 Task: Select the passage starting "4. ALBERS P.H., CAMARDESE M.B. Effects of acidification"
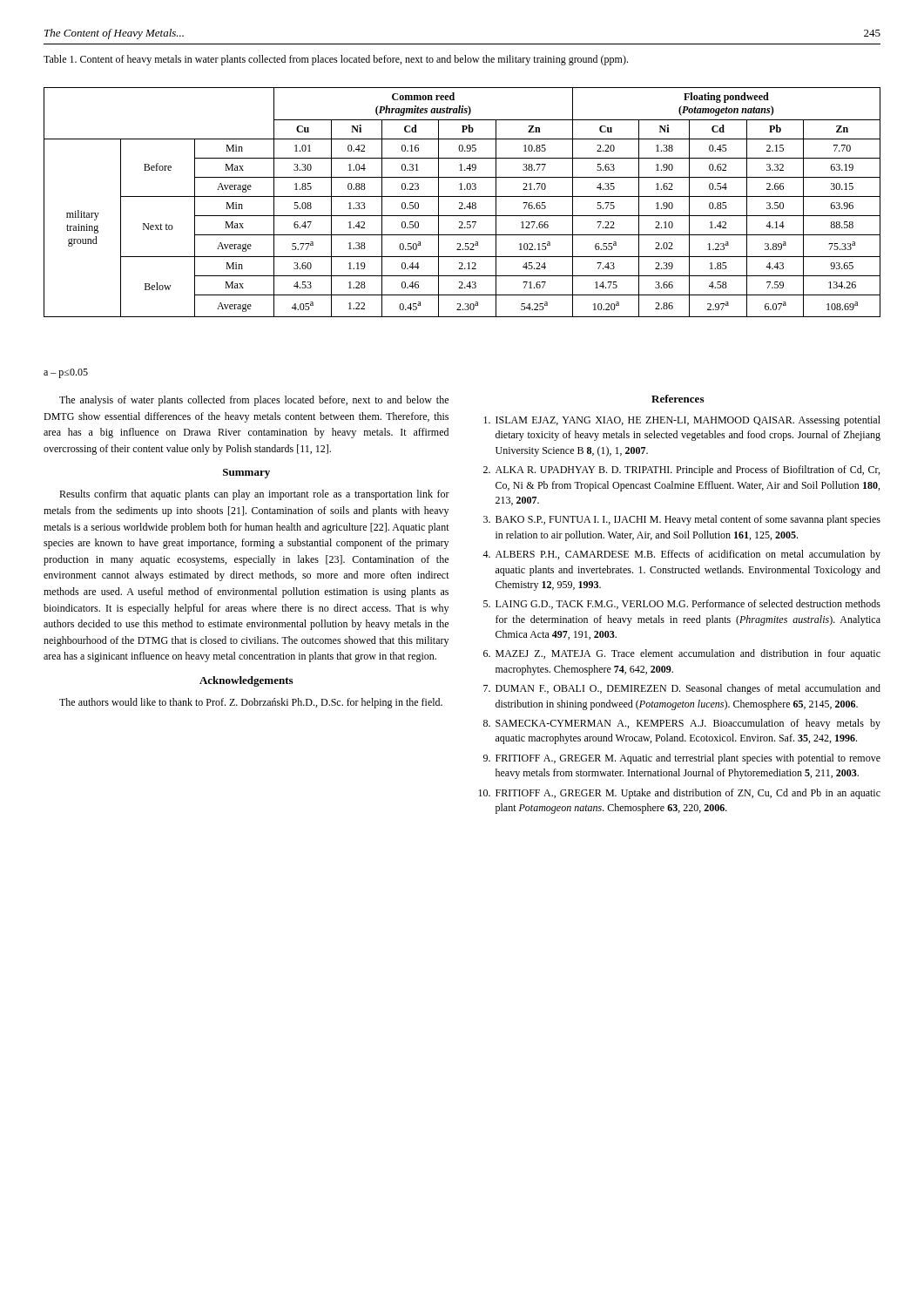(678, 570)
